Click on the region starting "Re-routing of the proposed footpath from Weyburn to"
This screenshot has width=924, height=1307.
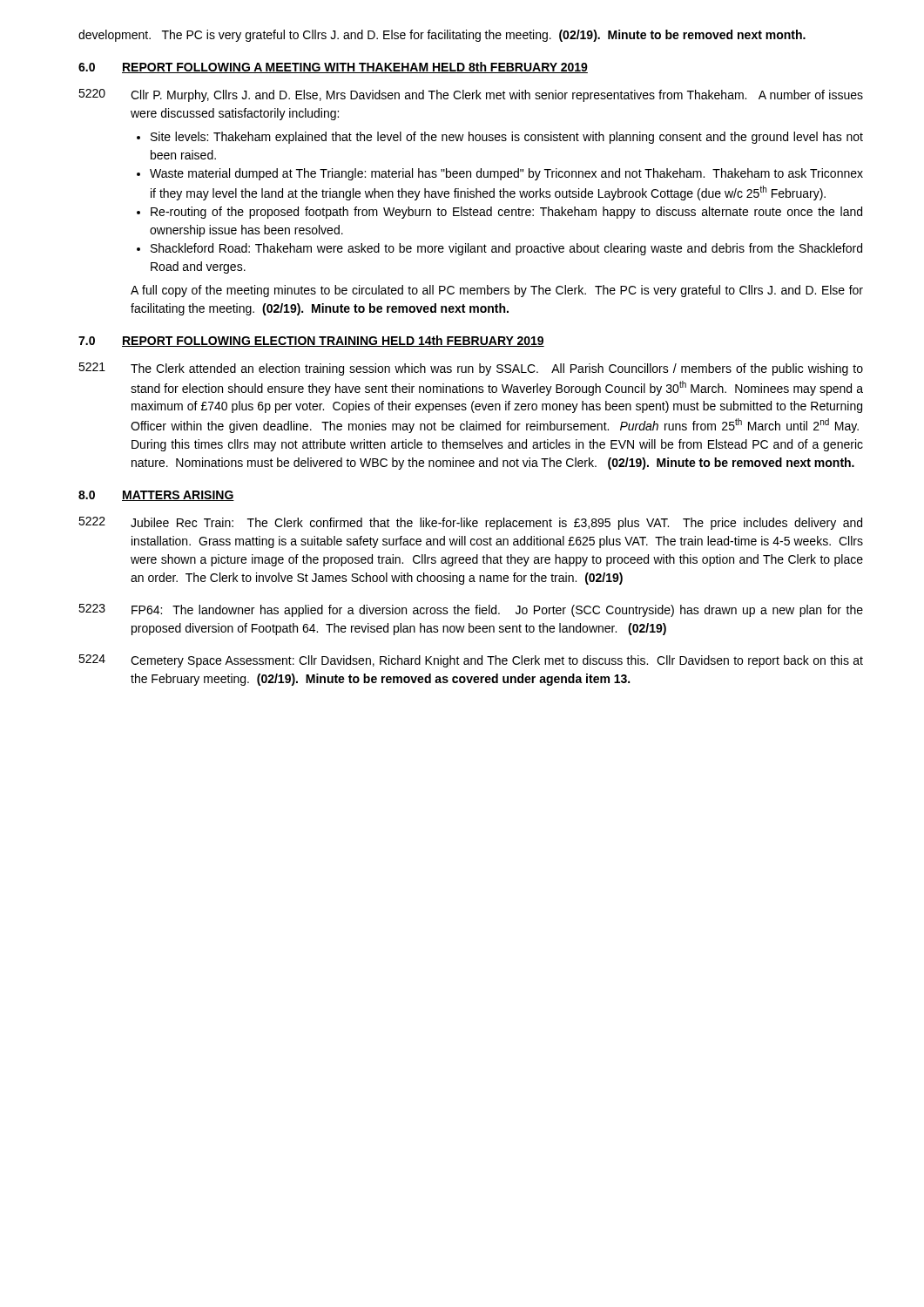506,221
